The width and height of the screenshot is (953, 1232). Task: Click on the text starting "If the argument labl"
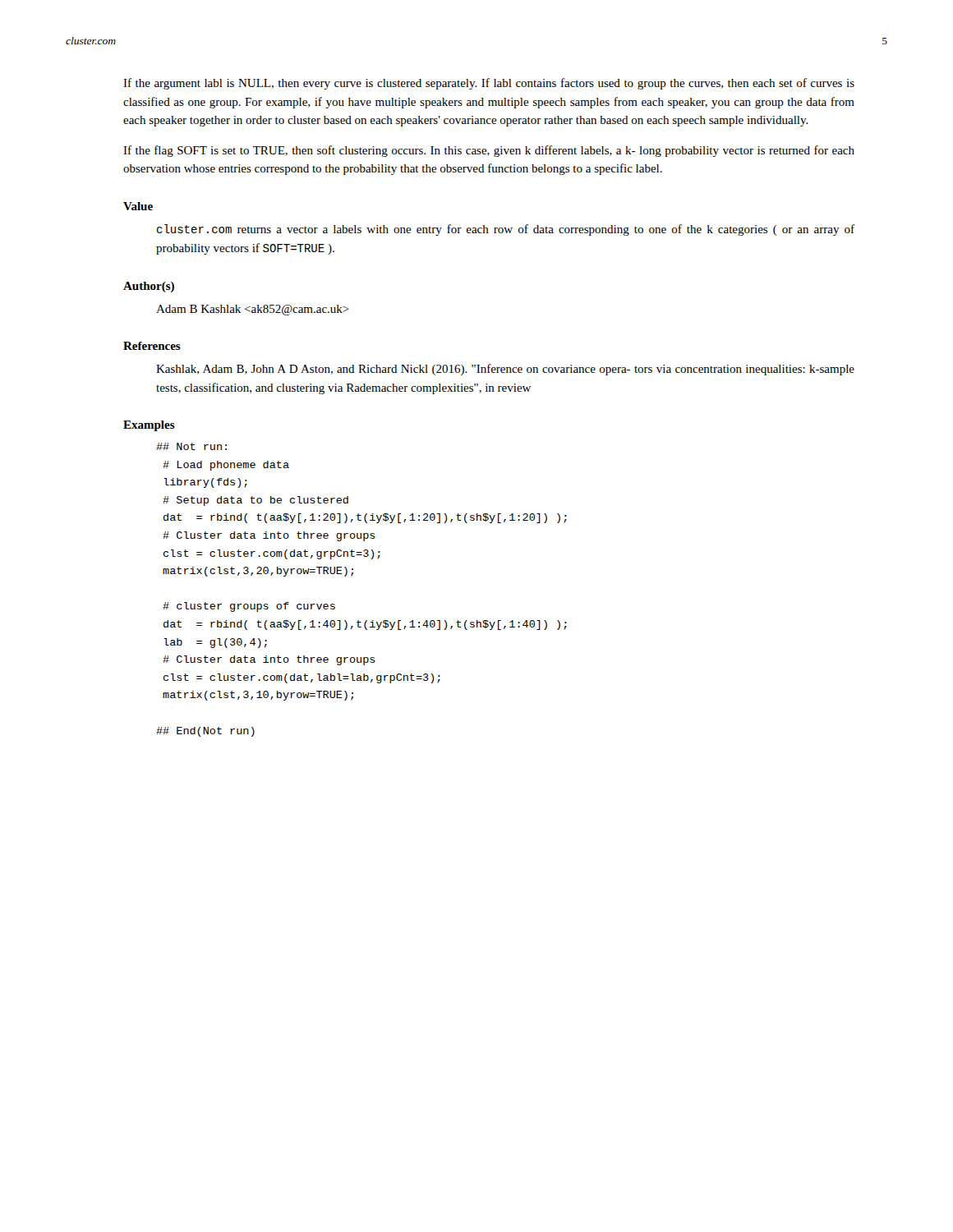click(489, 101)
